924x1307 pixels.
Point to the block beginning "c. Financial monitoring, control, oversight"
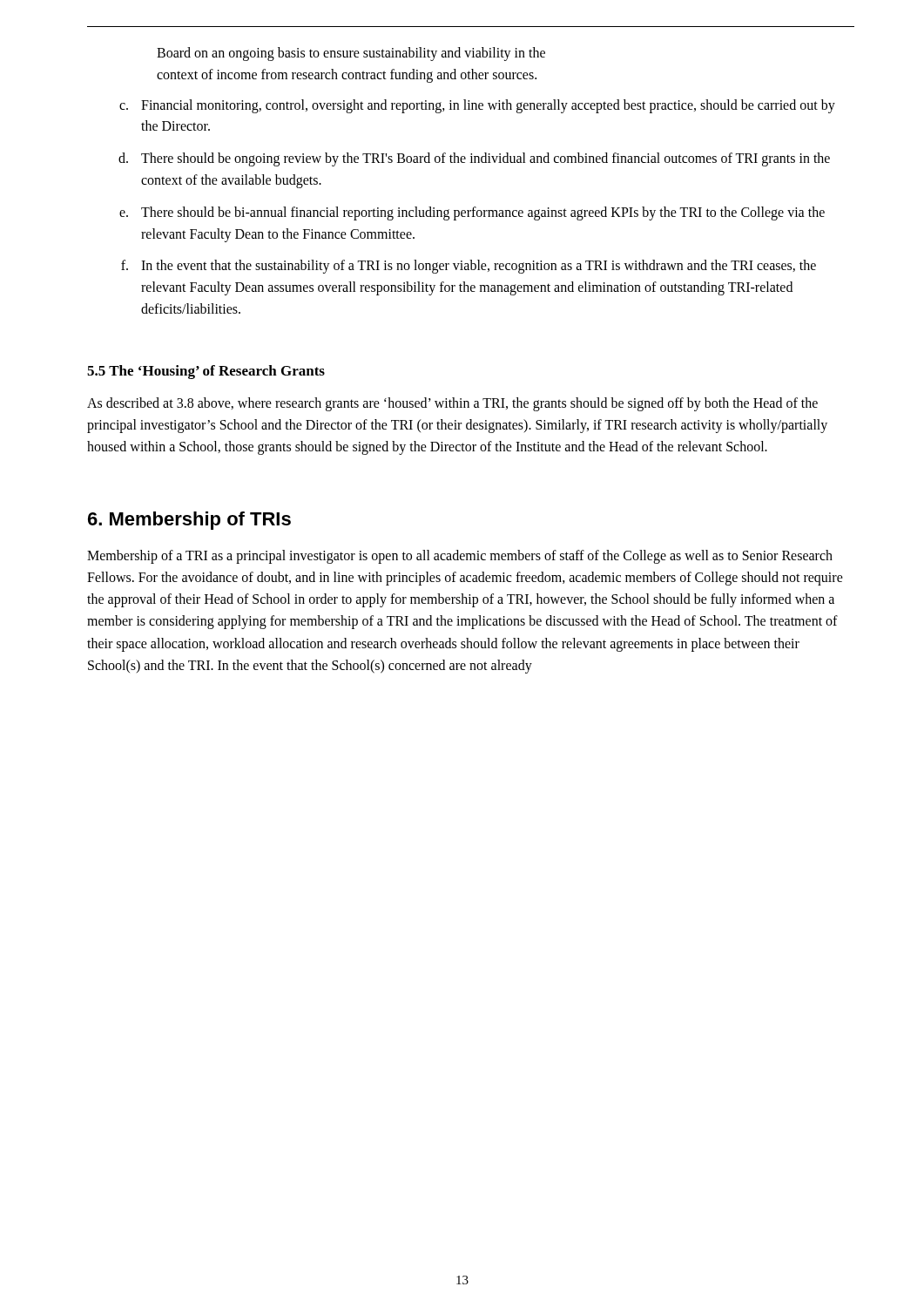(x=471, y=116)
